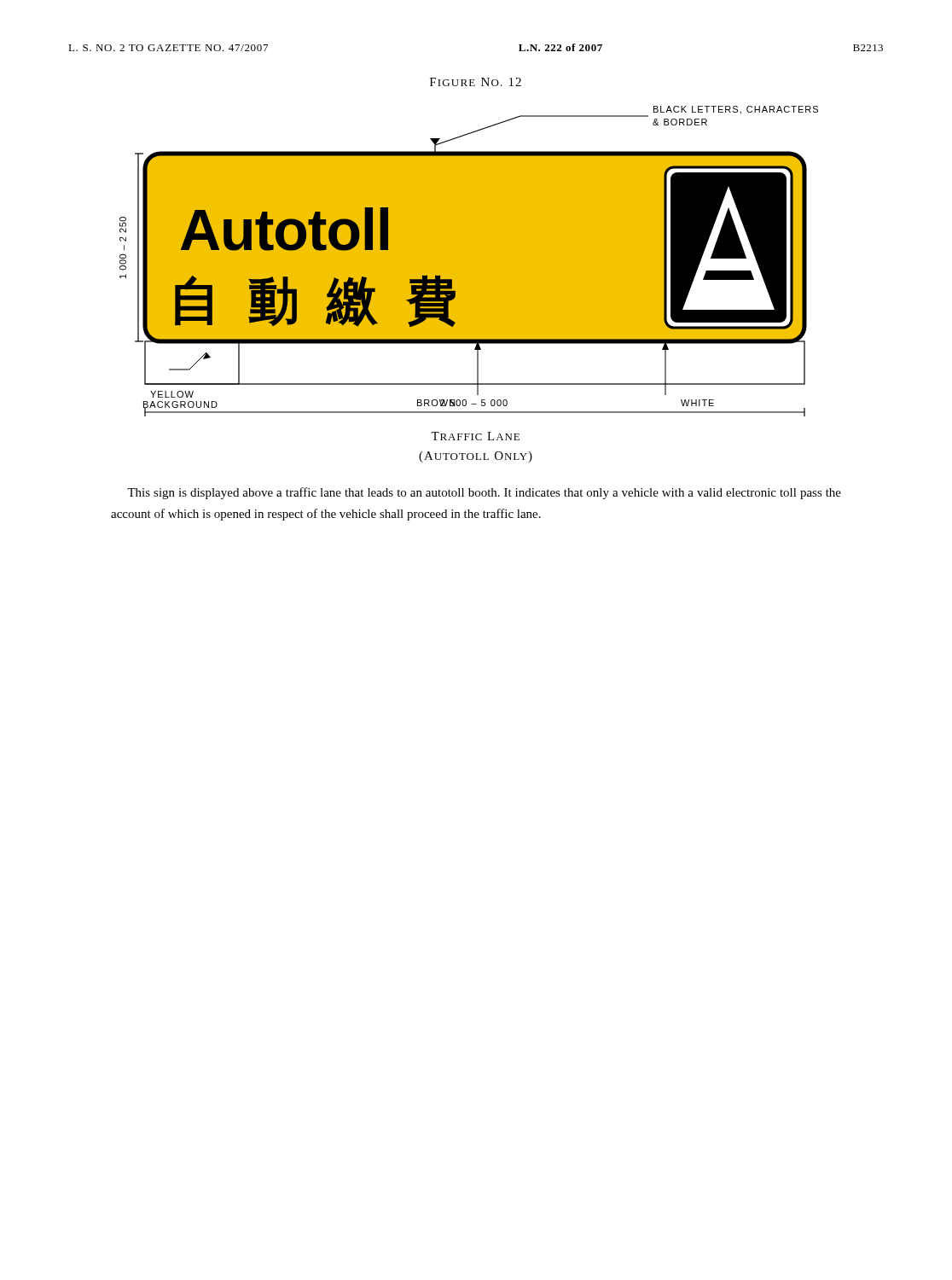
Task: Find the region starting "FIGURE NO. 12"
Action: [x=476, y=82]
